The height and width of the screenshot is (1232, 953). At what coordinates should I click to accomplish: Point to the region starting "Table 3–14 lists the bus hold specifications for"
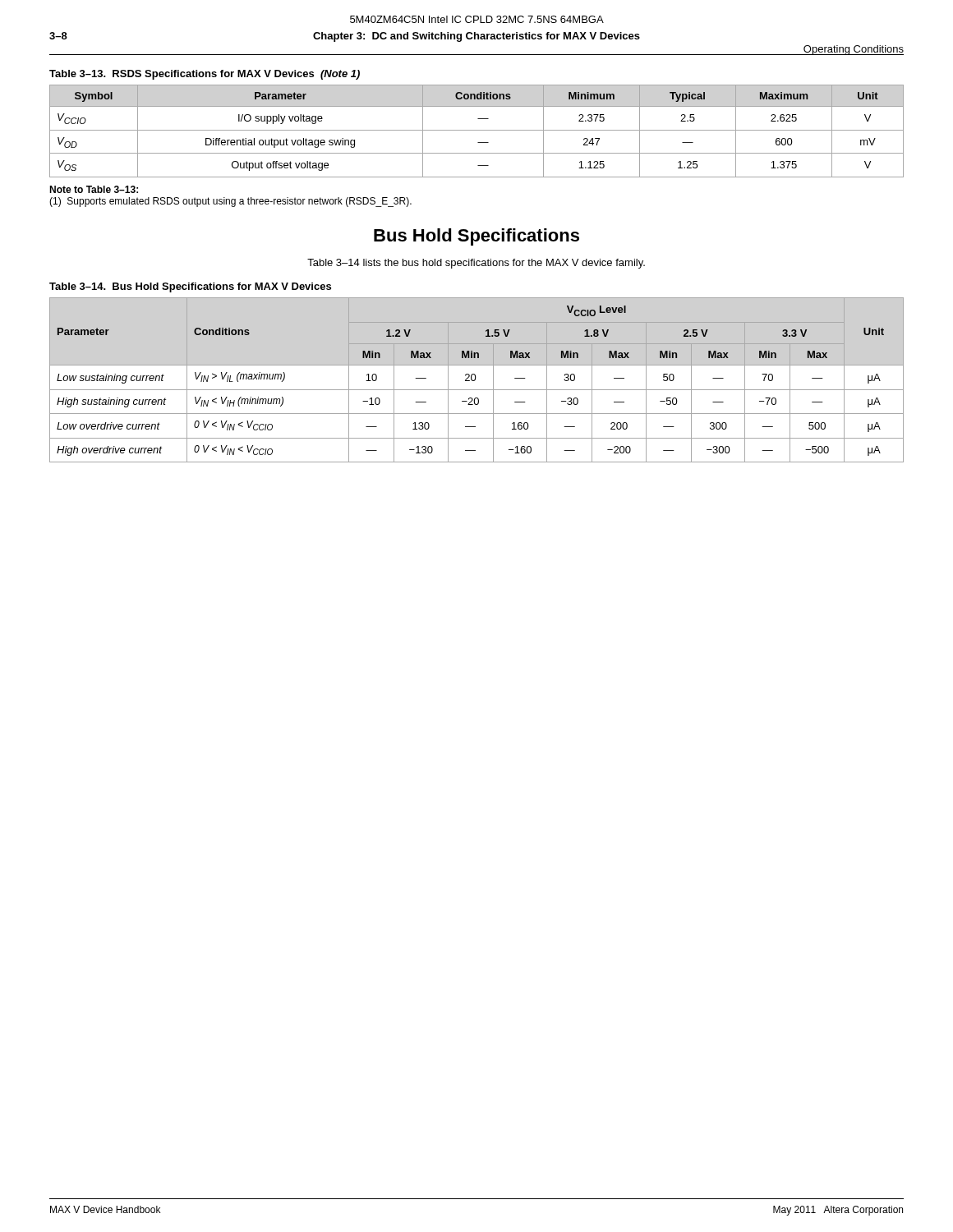(x=476, y=262)
